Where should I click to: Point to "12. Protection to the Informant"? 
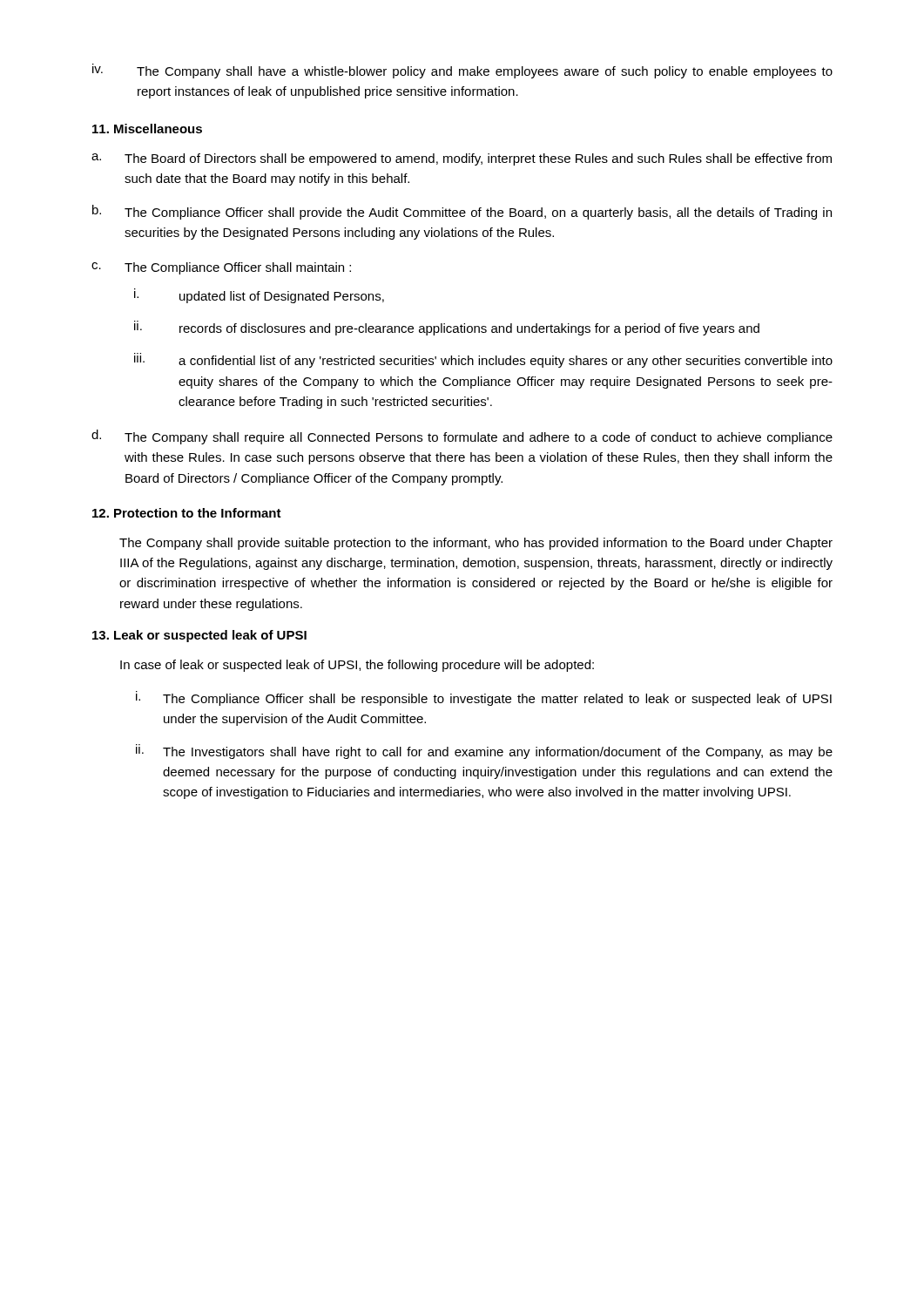tap(186, 513)
